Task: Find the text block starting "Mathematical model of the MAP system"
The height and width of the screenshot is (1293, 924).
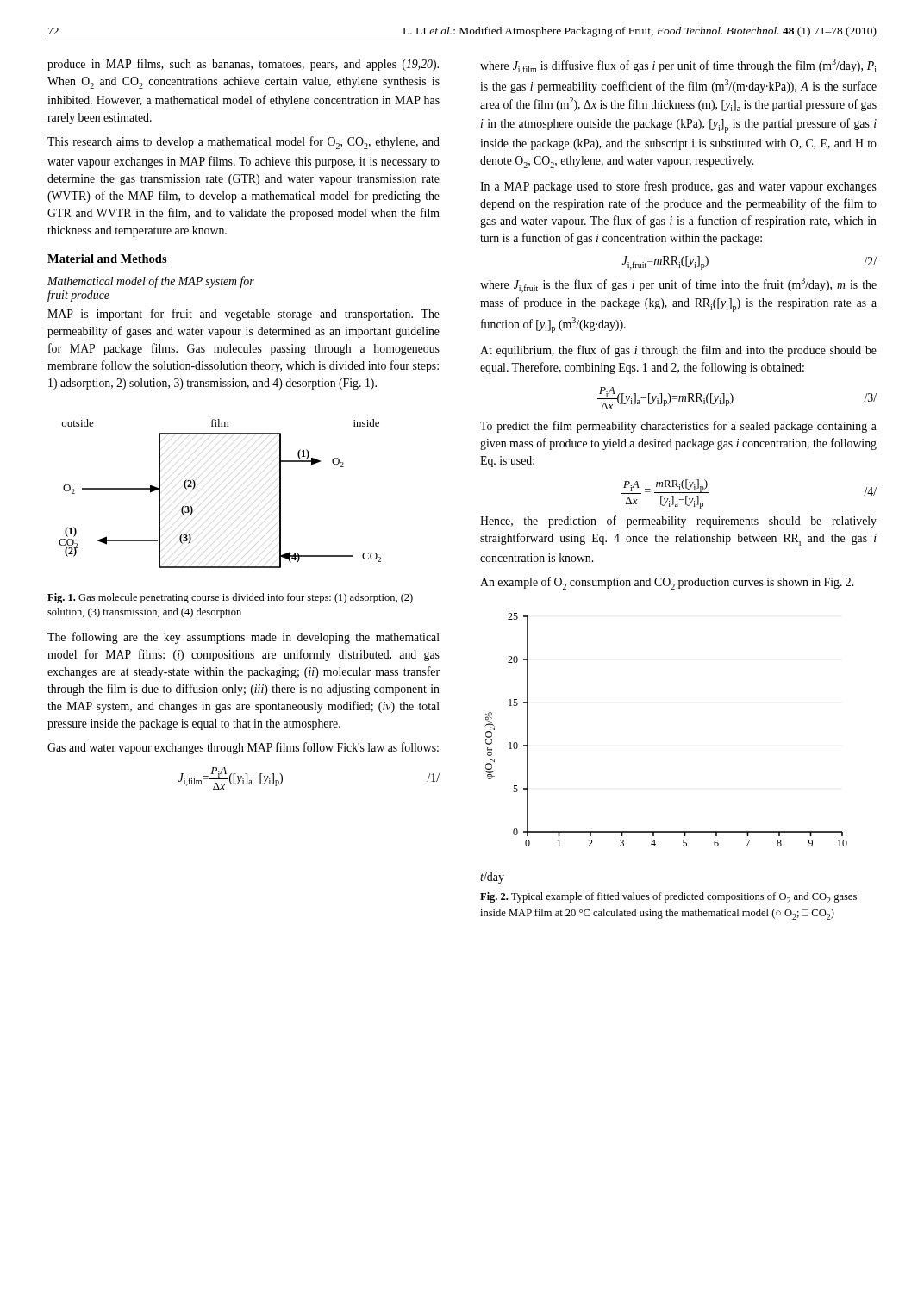Action: 151,288
